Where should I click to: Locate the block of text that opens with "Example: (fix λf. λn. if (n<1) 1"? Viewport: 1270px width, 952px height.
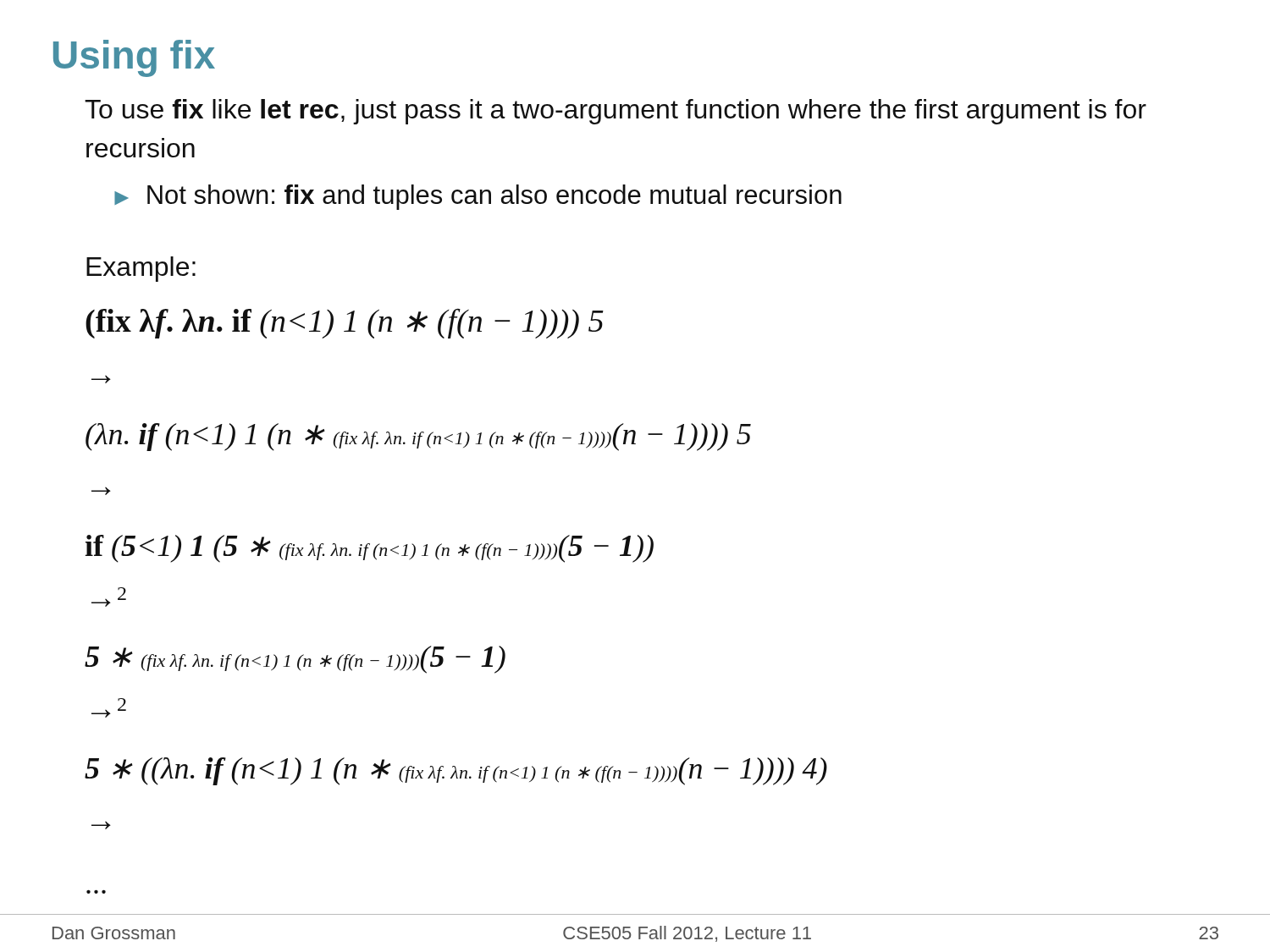(141, 269)
